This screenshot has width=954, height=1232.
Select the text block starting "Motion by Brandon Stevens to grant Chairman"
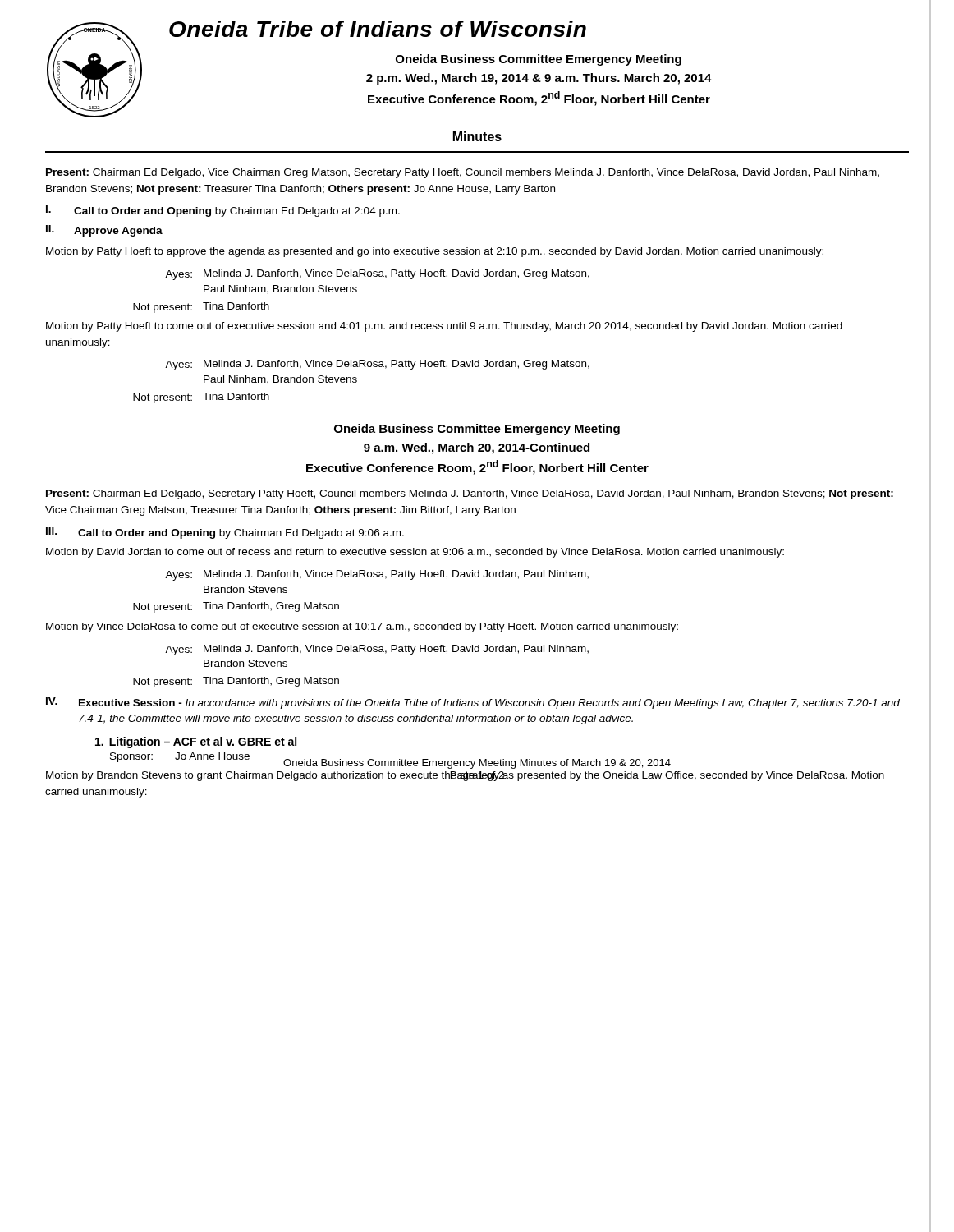[465, 783]
